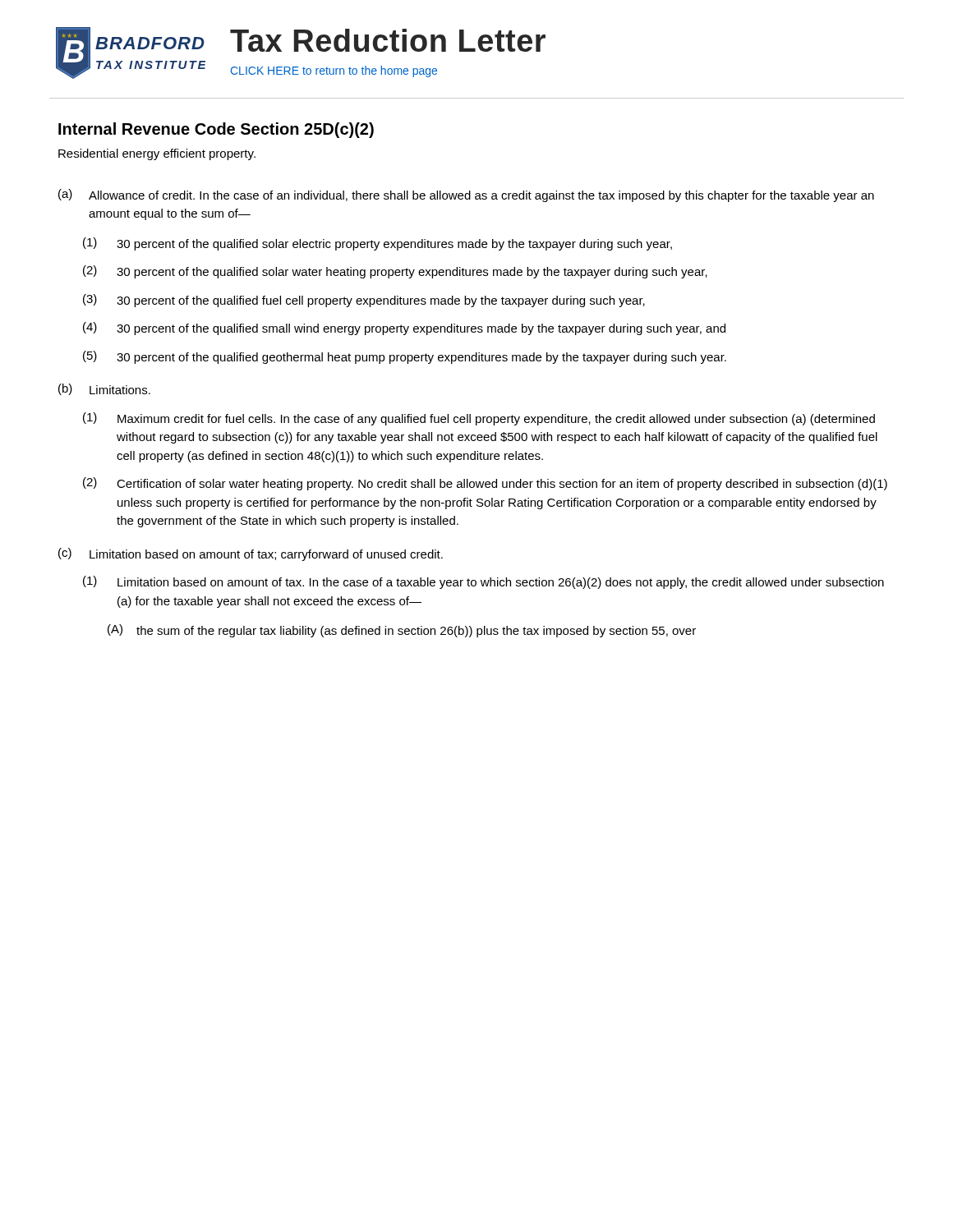Locate the text starting "(1) 30 percent of"
The height and width of the screenshot is (1232, 953).
click(489, 244)
